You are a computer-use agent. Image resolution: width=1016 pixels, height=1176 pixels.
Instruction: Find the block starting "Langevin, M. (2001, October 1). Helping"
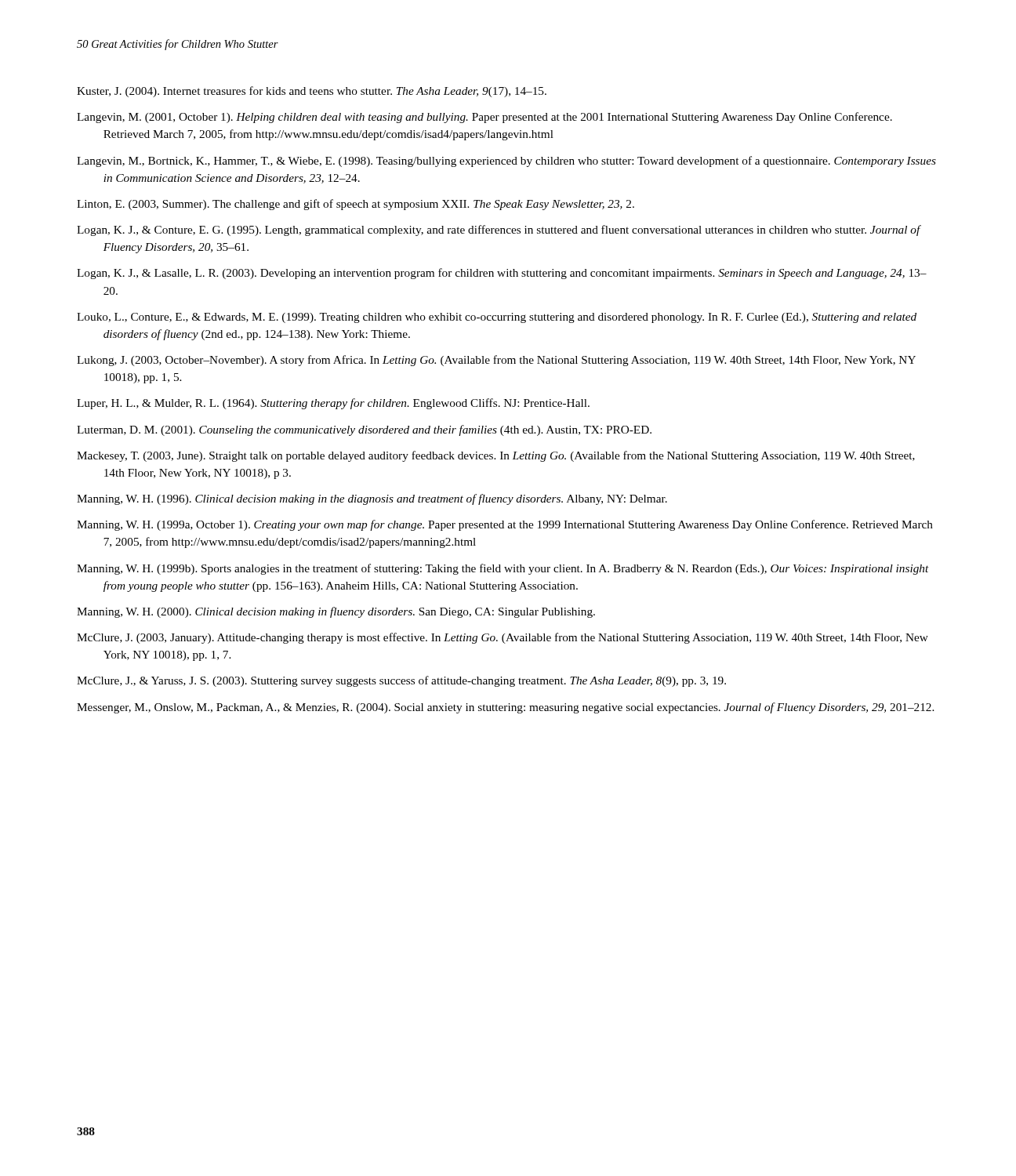[x=485, y=125]
